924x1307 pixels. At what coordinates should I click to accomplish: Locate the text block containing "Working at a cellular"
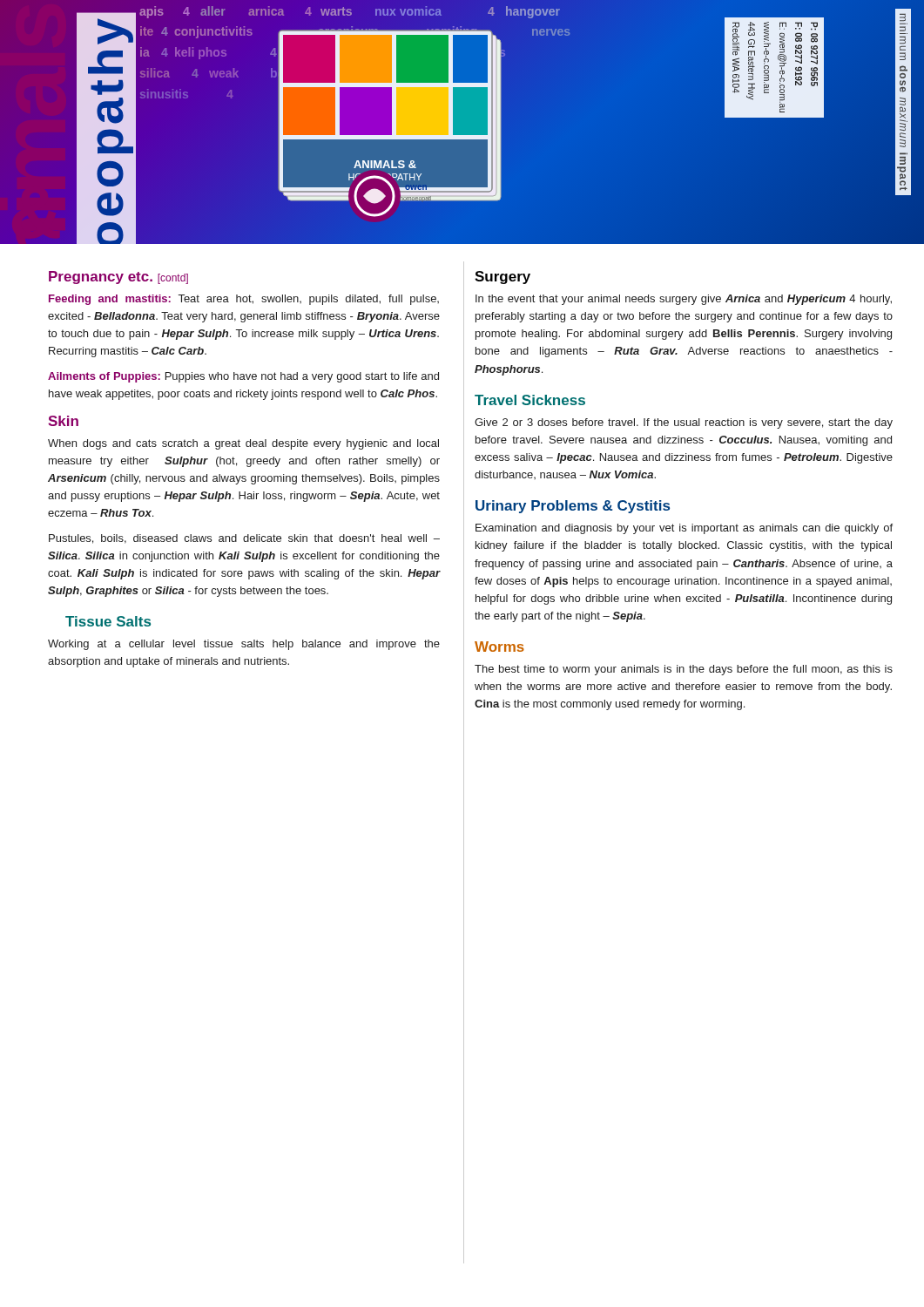pos(244,653)
